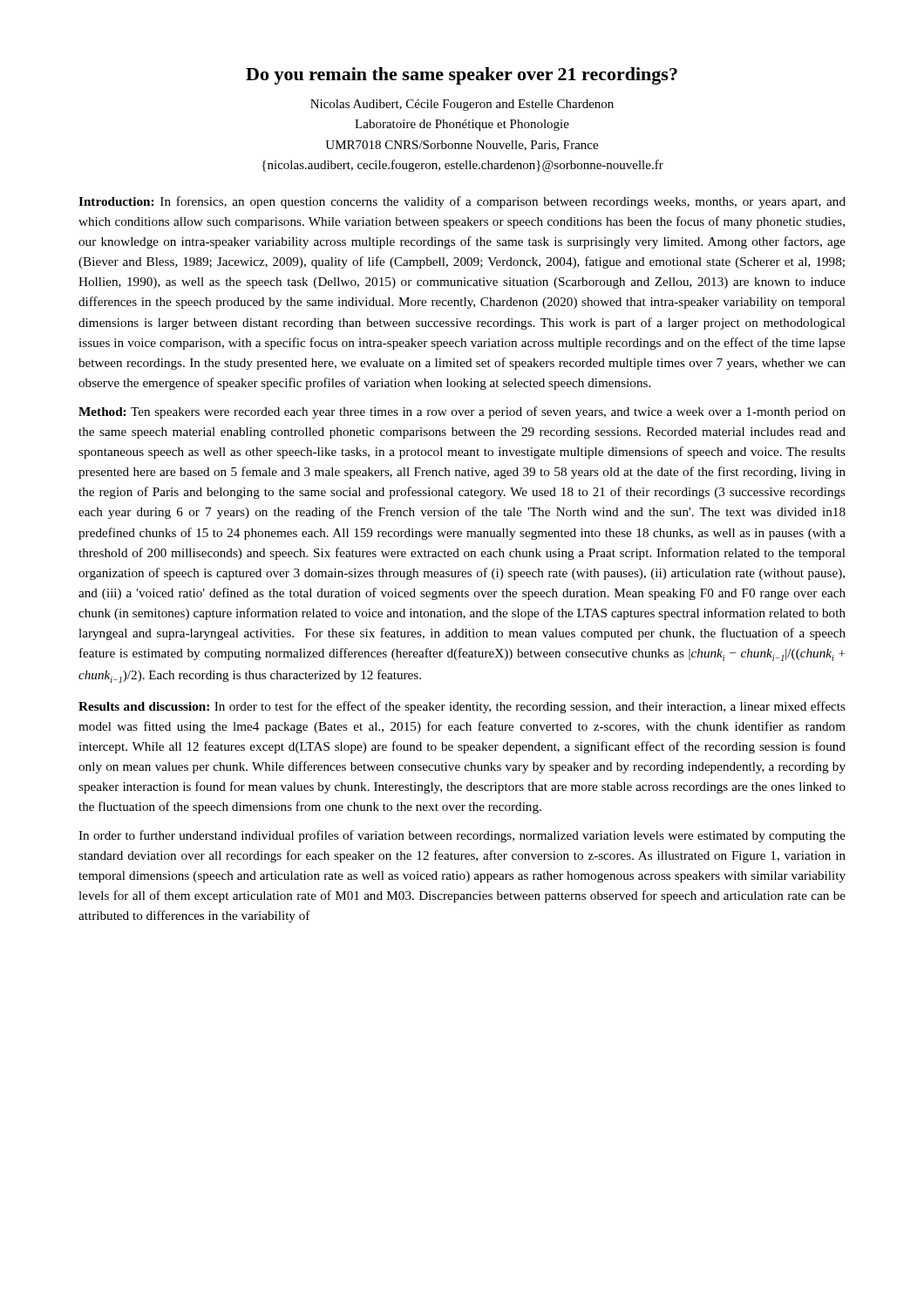This screenshot has width=924, height=1308.
Task: Locate the block of text that opens with "Introduction: In forensics,"
Action: 462,292
